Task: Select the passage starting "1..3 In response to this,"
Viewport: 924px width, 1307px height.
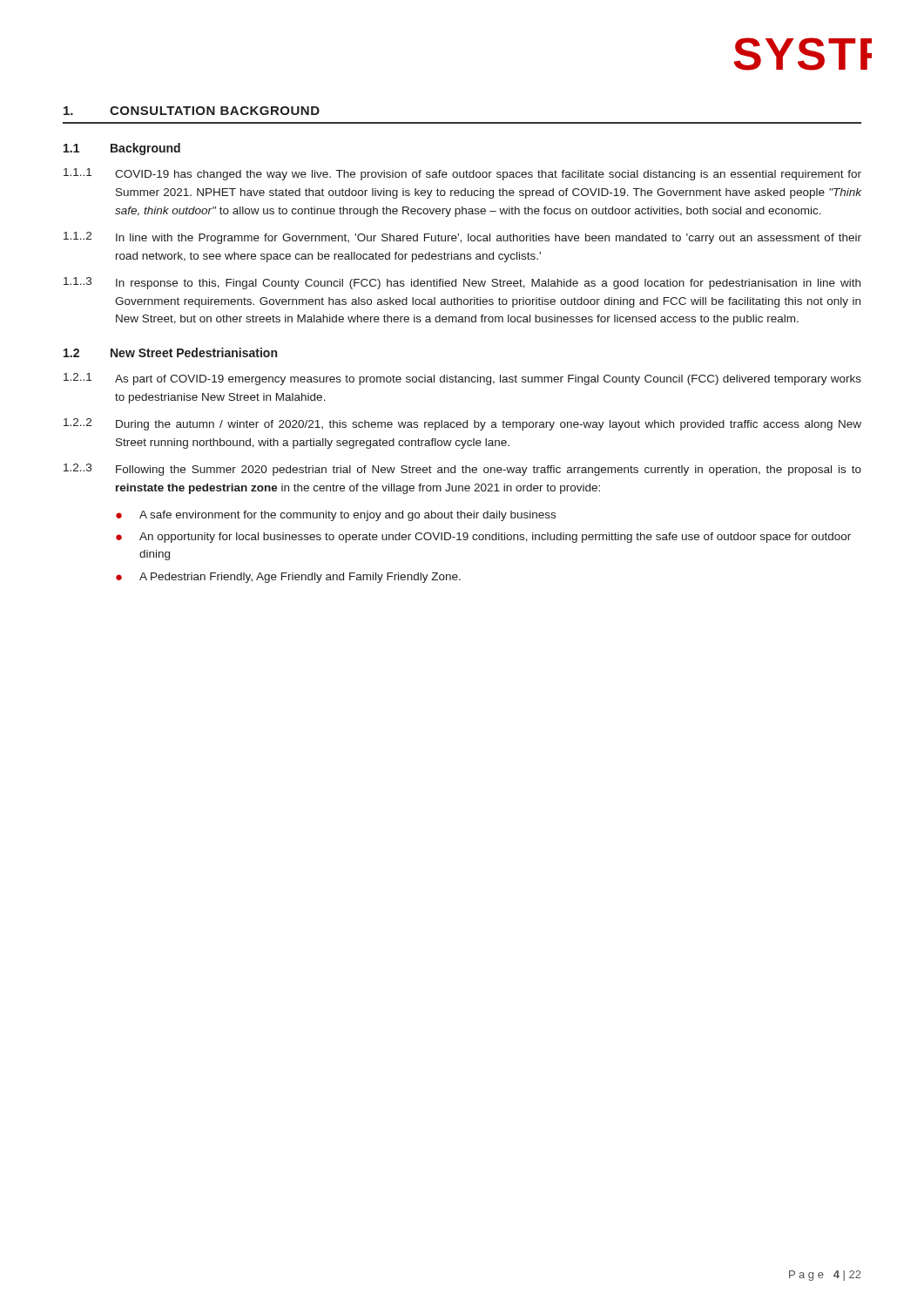Action: 462,301
